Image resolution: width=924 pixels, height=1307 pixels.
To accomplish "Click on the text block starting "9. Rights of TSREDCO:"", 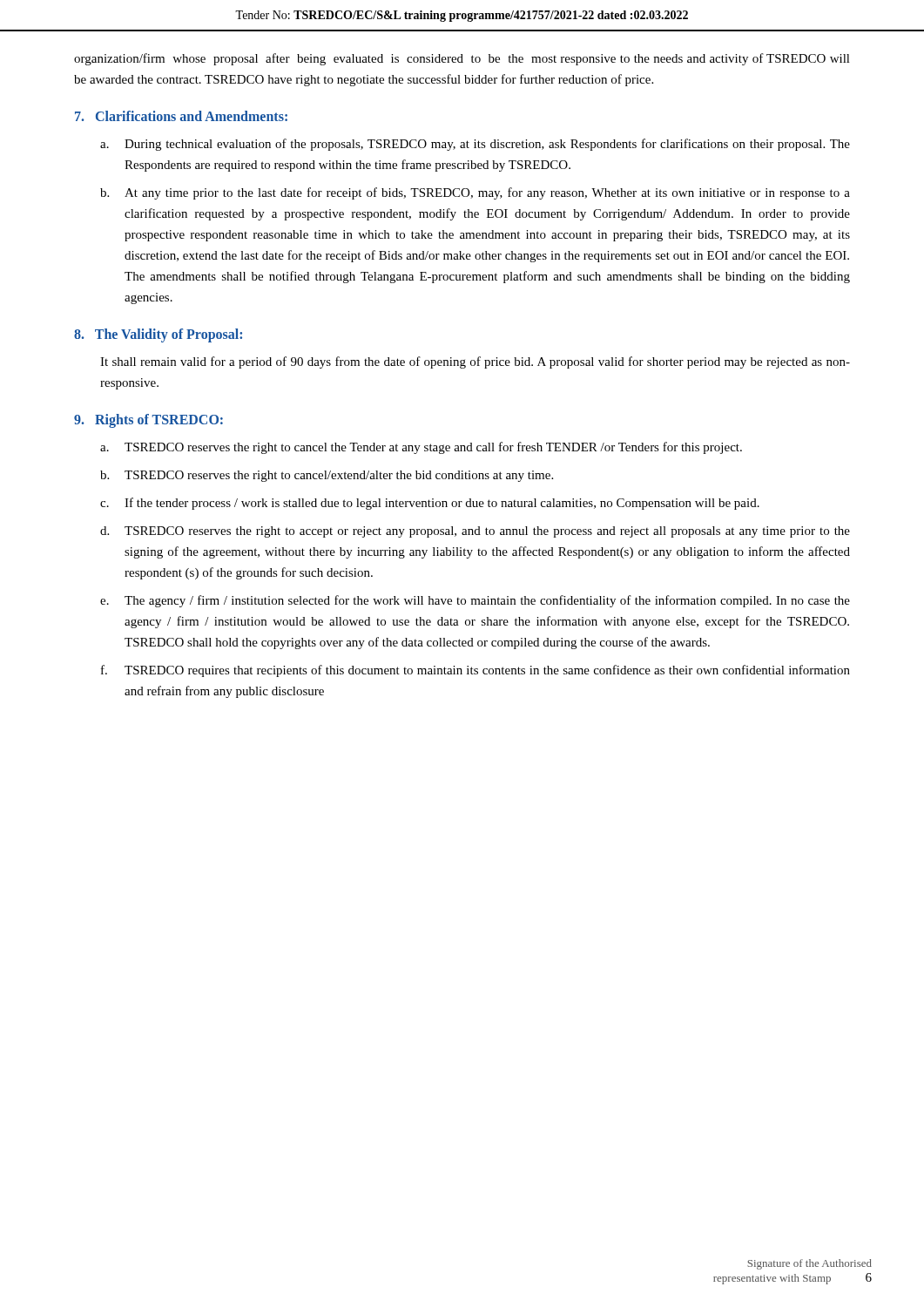I will click(149, 420).
